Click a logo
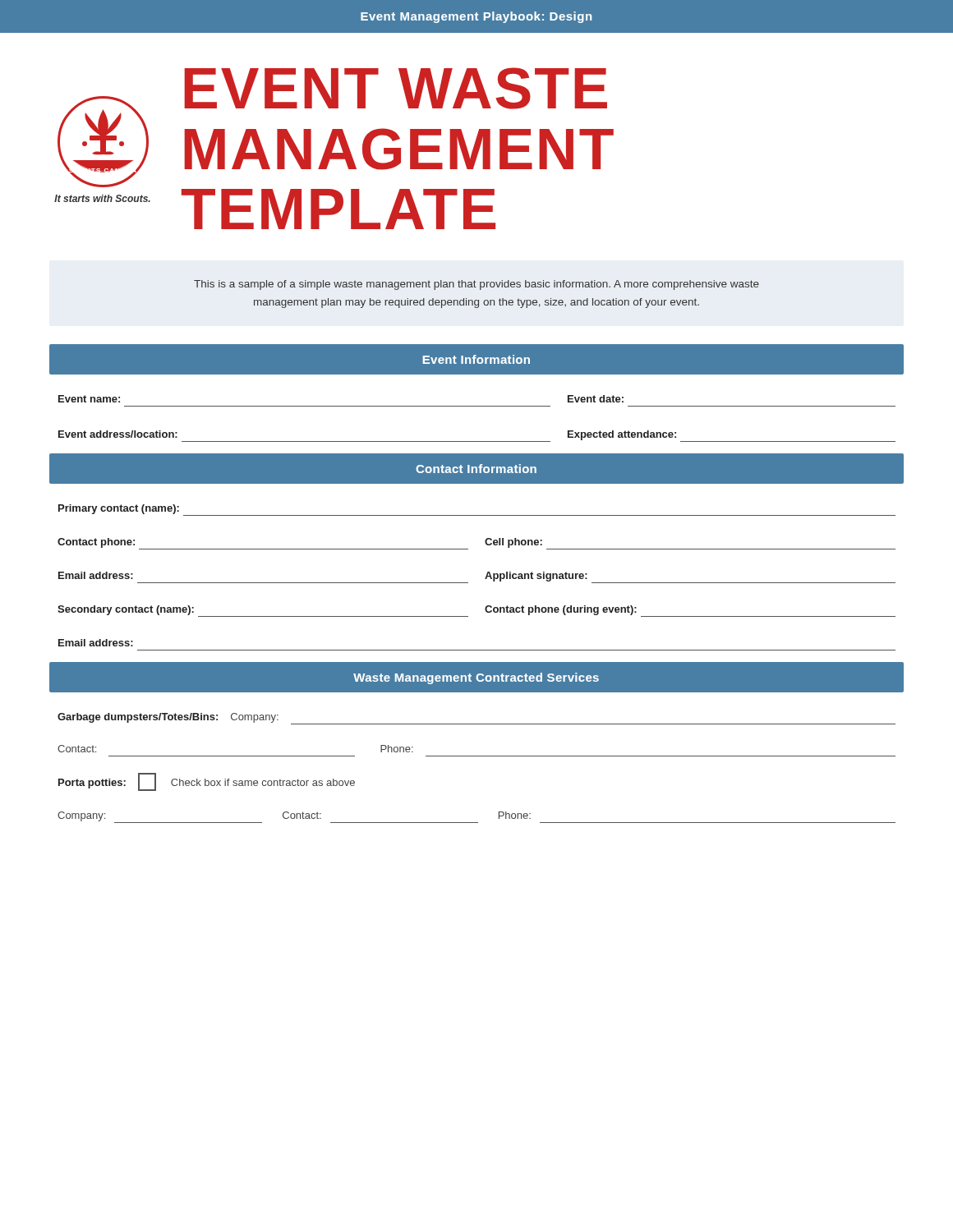Screen dimensions: 1232x953 (103, 150)
